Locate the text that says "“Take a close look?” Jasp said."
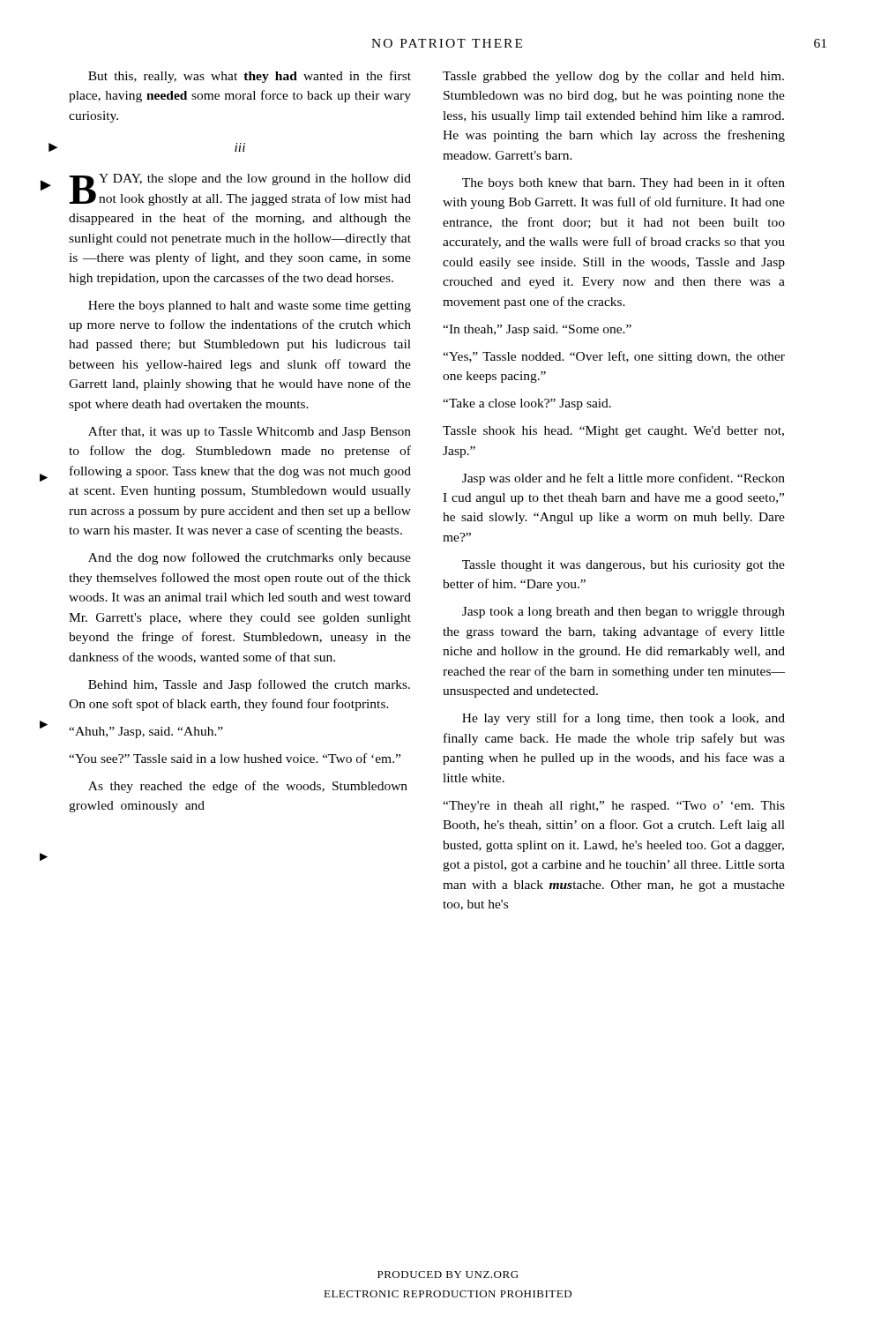The height and width of the screenshot is (1323, 896). (614, 403)
